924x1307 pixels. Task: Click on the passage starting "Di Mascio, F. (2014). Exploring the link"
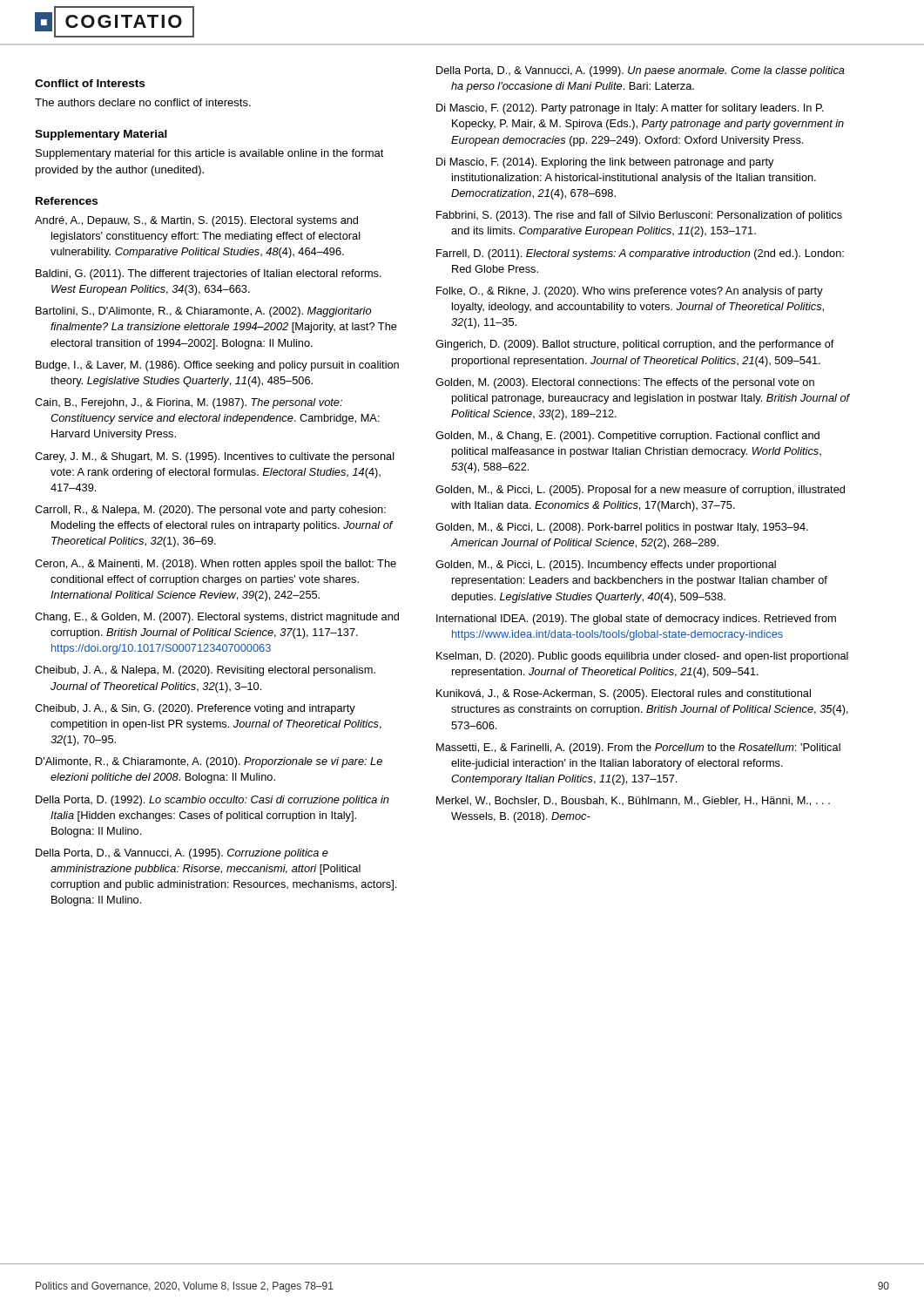coord(626,177)
